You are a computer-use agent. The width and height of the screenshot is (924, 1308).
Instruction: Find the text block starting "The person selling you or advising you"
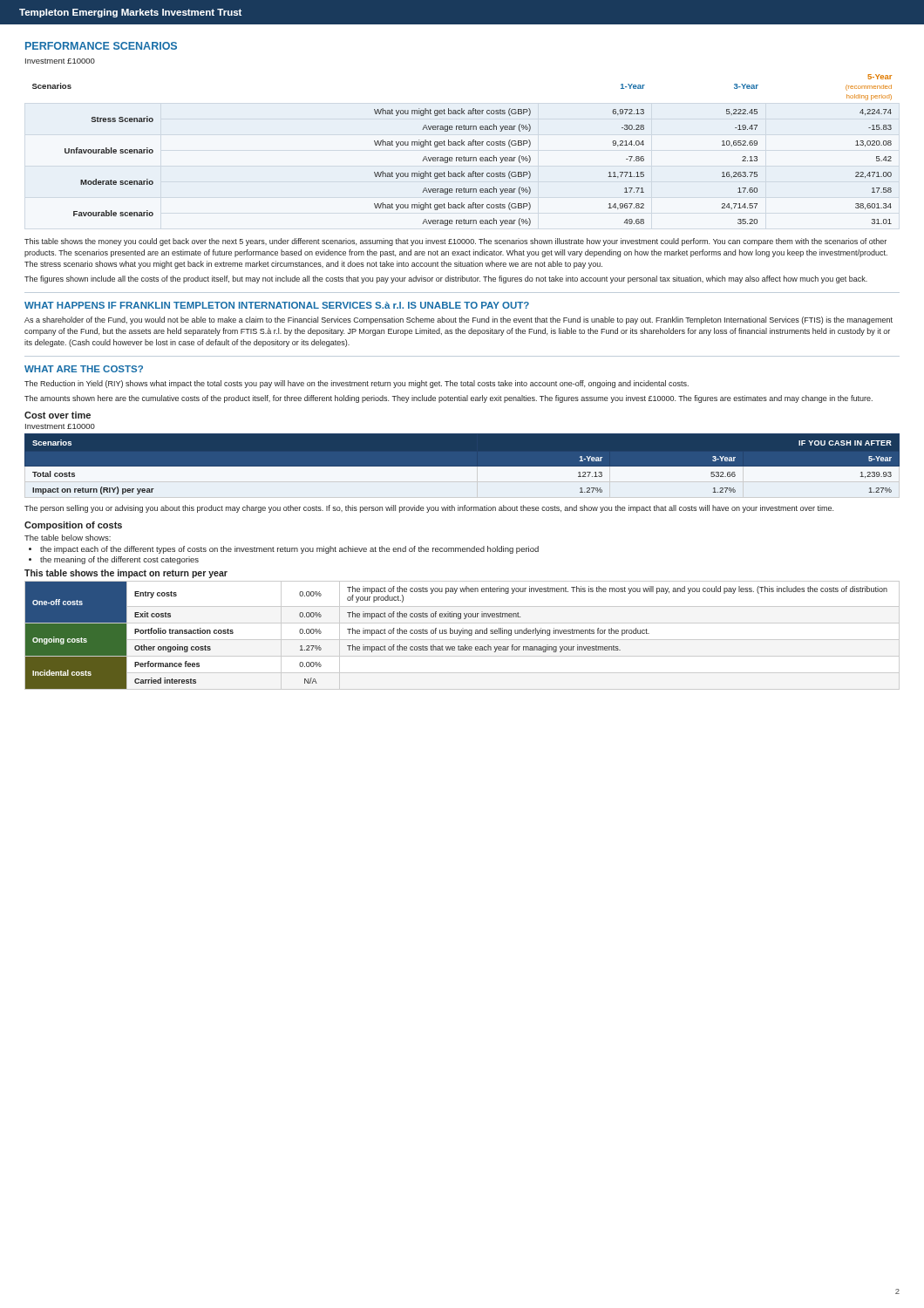point(429,509)
